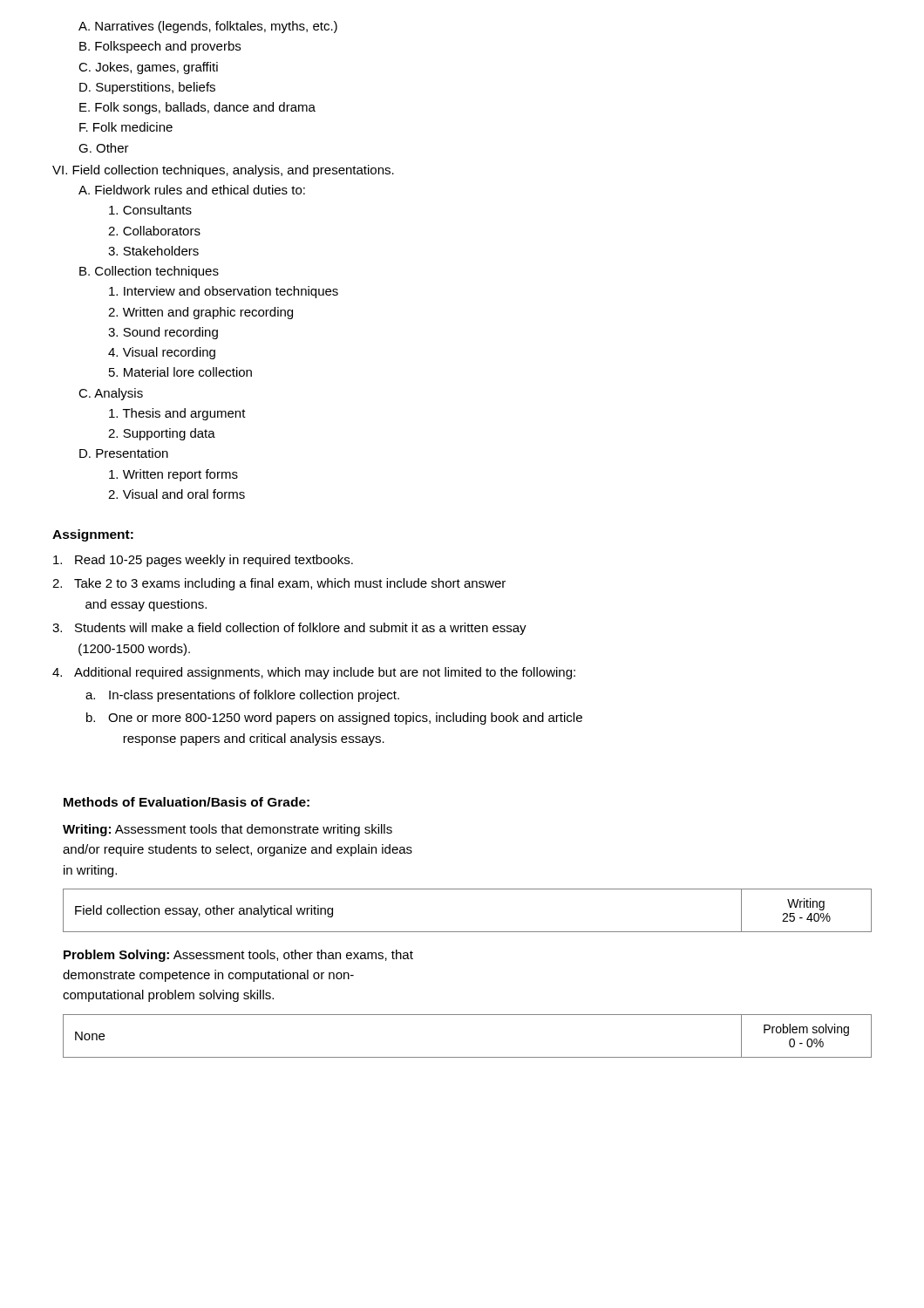Locate the text "Thesis and argument"
924x1308 pixels.
[177, 413]
